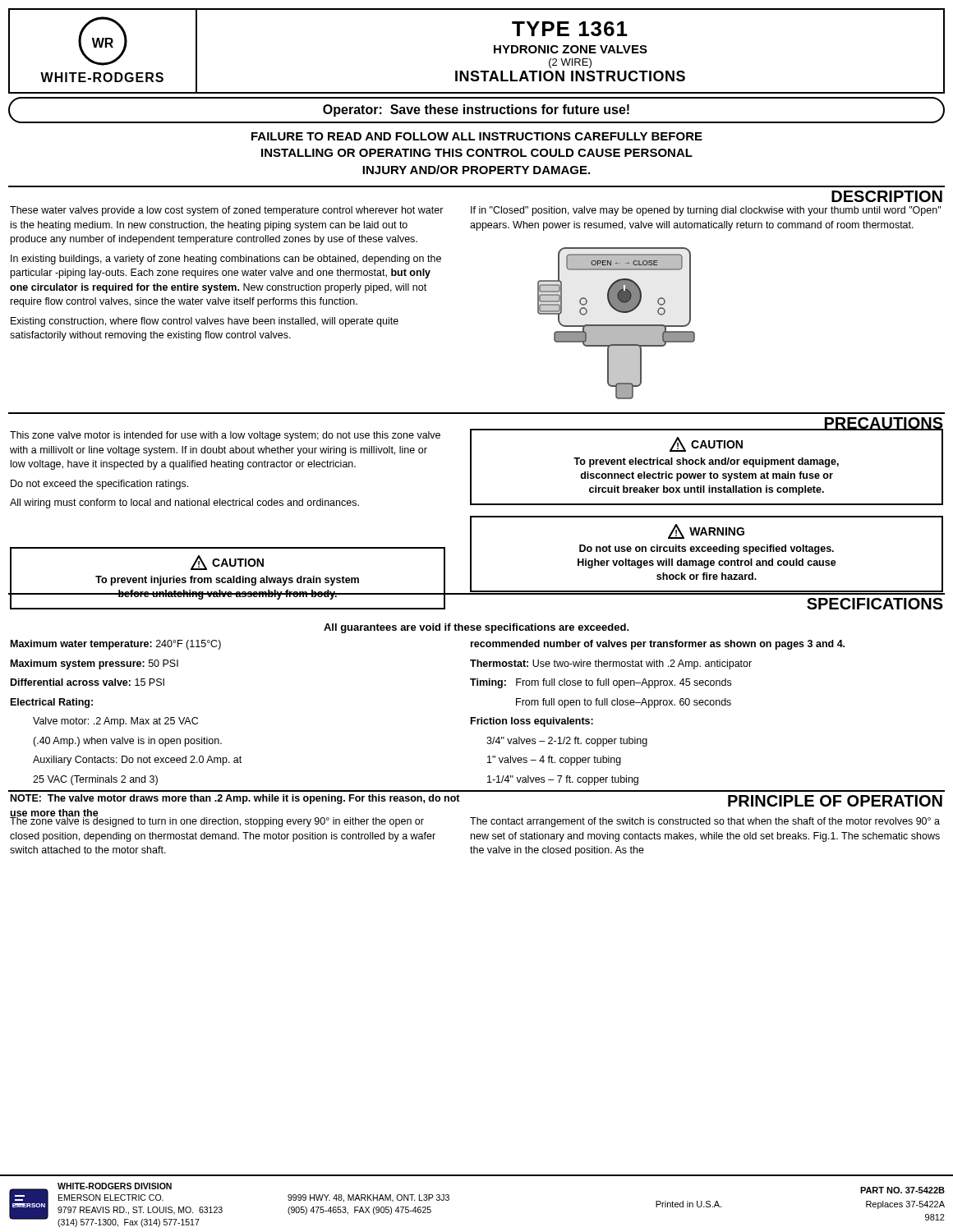Locate a photo
This screenshot has width=953, height=1232.
(x=624, y=322)
